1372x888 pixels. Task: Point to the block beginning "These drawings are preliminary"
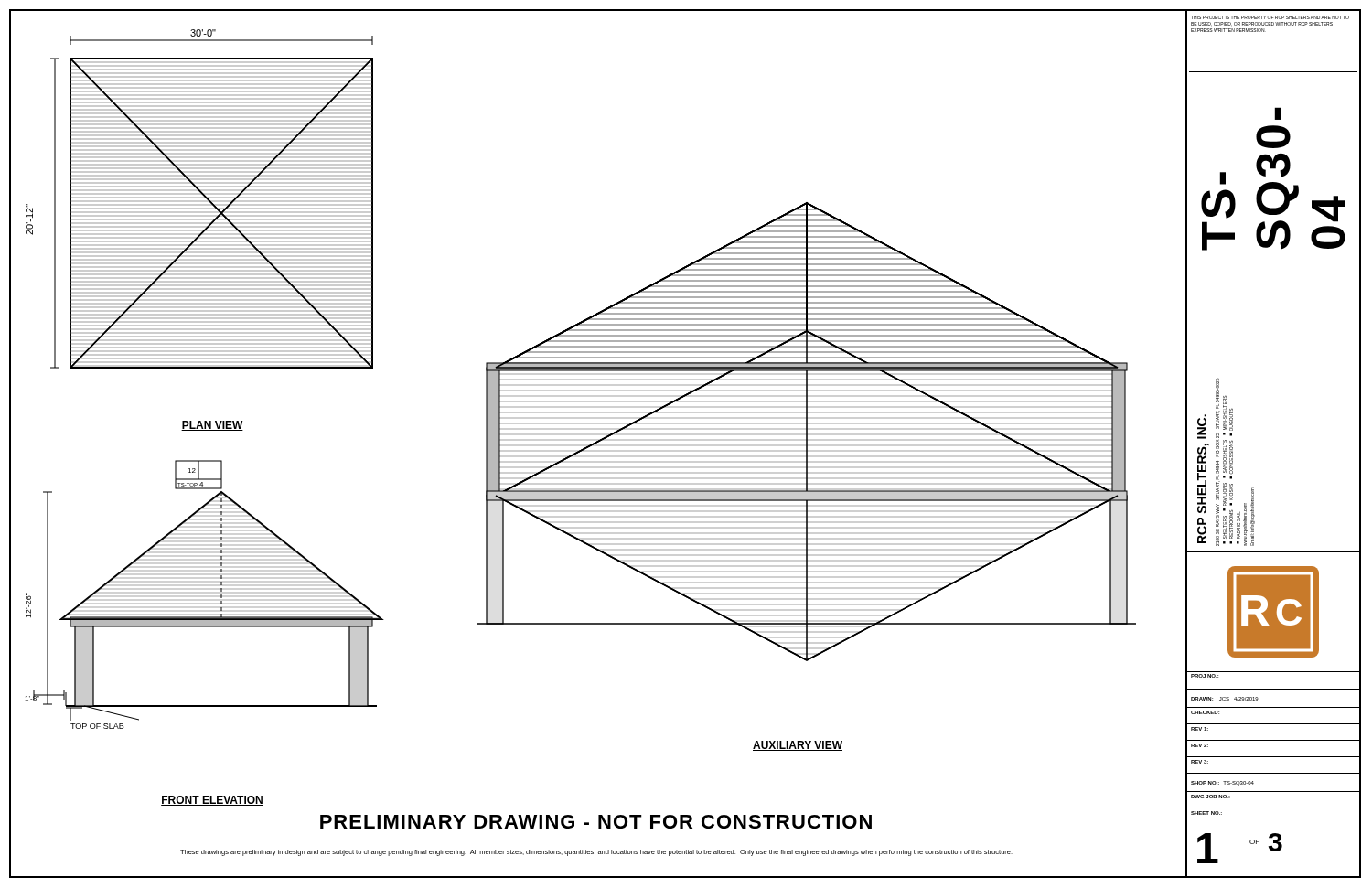(596, 852)
